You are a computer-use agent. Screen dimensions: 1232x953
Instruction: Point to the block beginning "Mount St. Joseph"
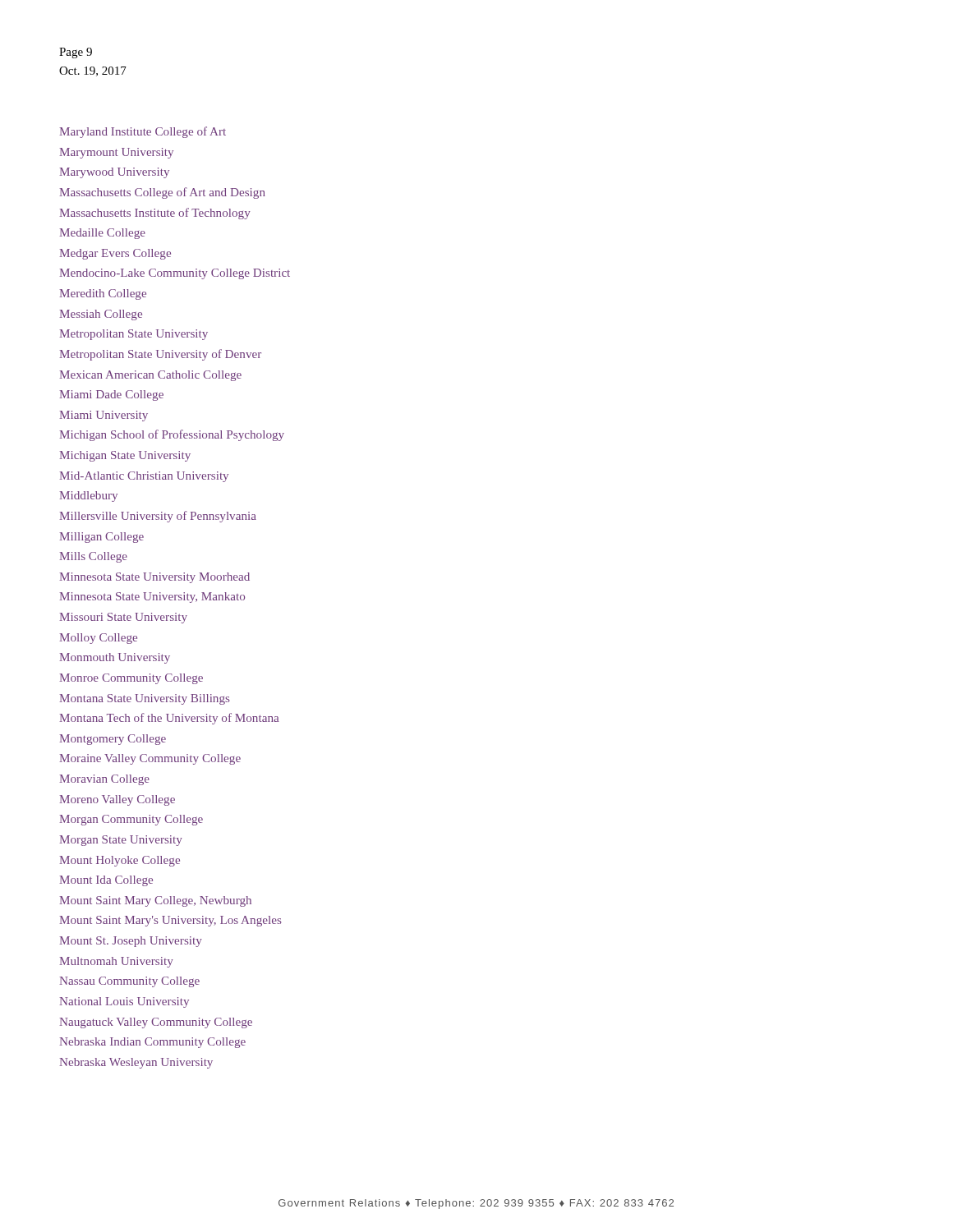click(x=131, y=940)
